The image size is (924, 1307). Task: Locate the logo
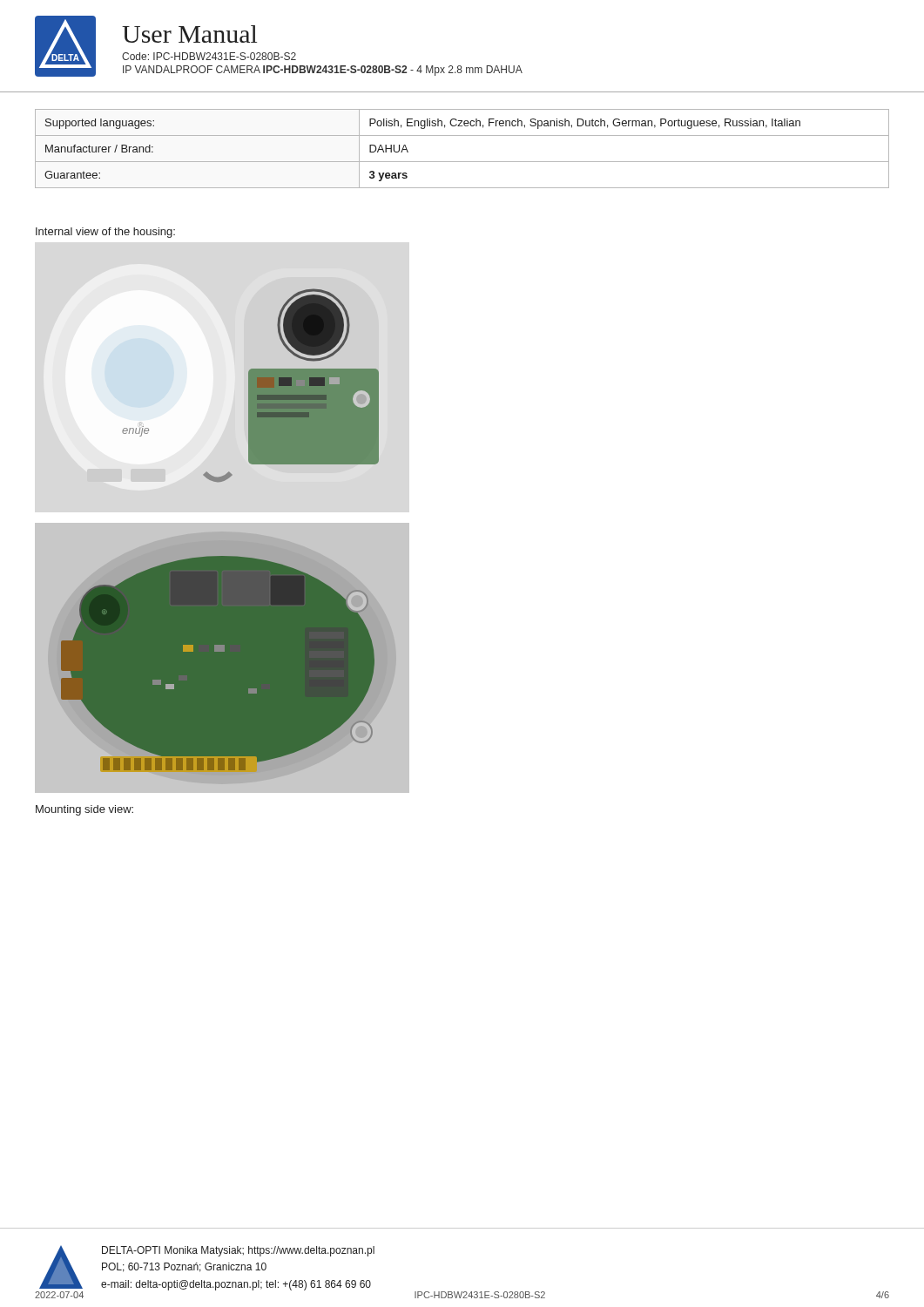61,1268
